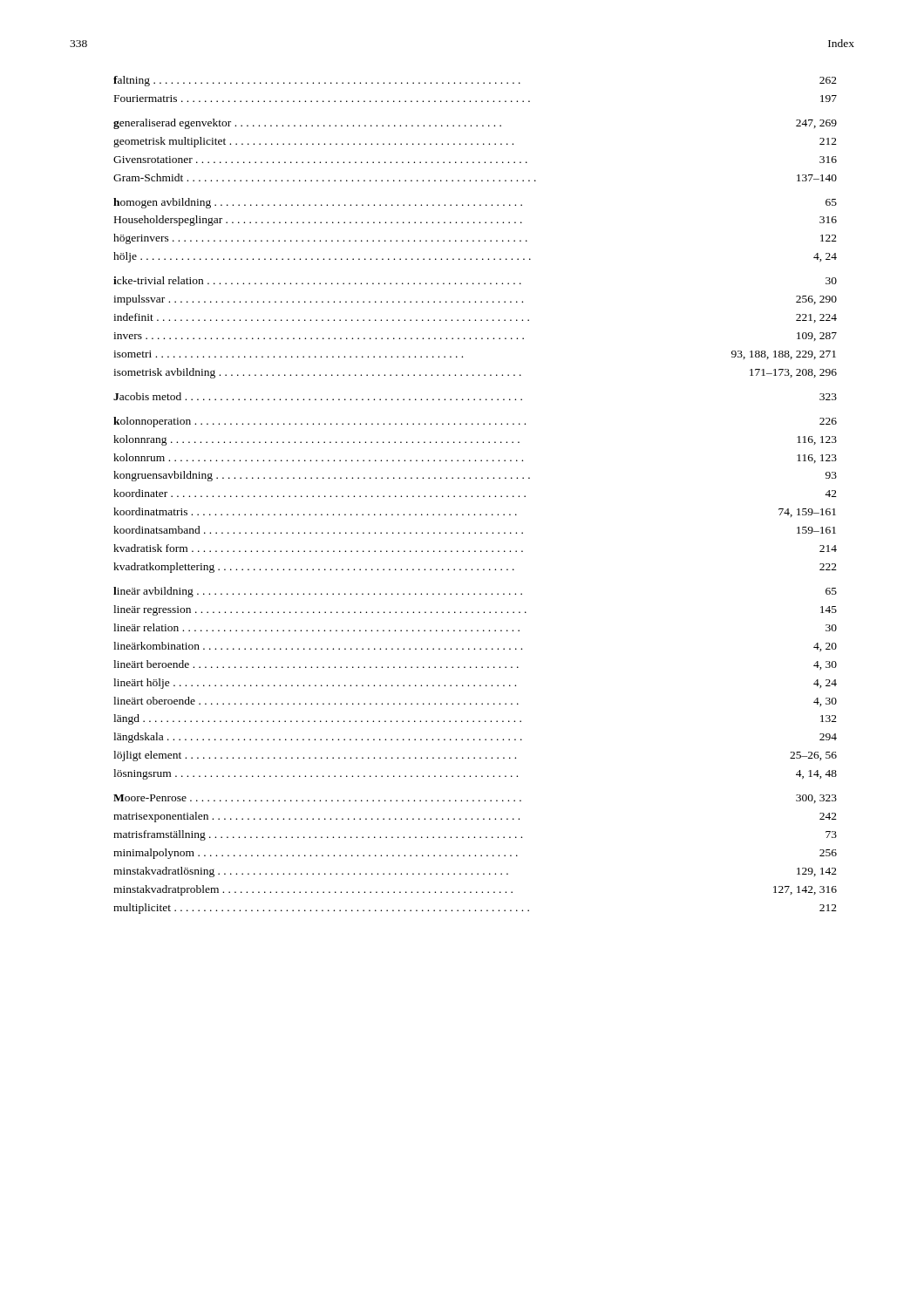
Task: Click on the list item that says "Fouriermatris . . ."
Action: point(475,99)
